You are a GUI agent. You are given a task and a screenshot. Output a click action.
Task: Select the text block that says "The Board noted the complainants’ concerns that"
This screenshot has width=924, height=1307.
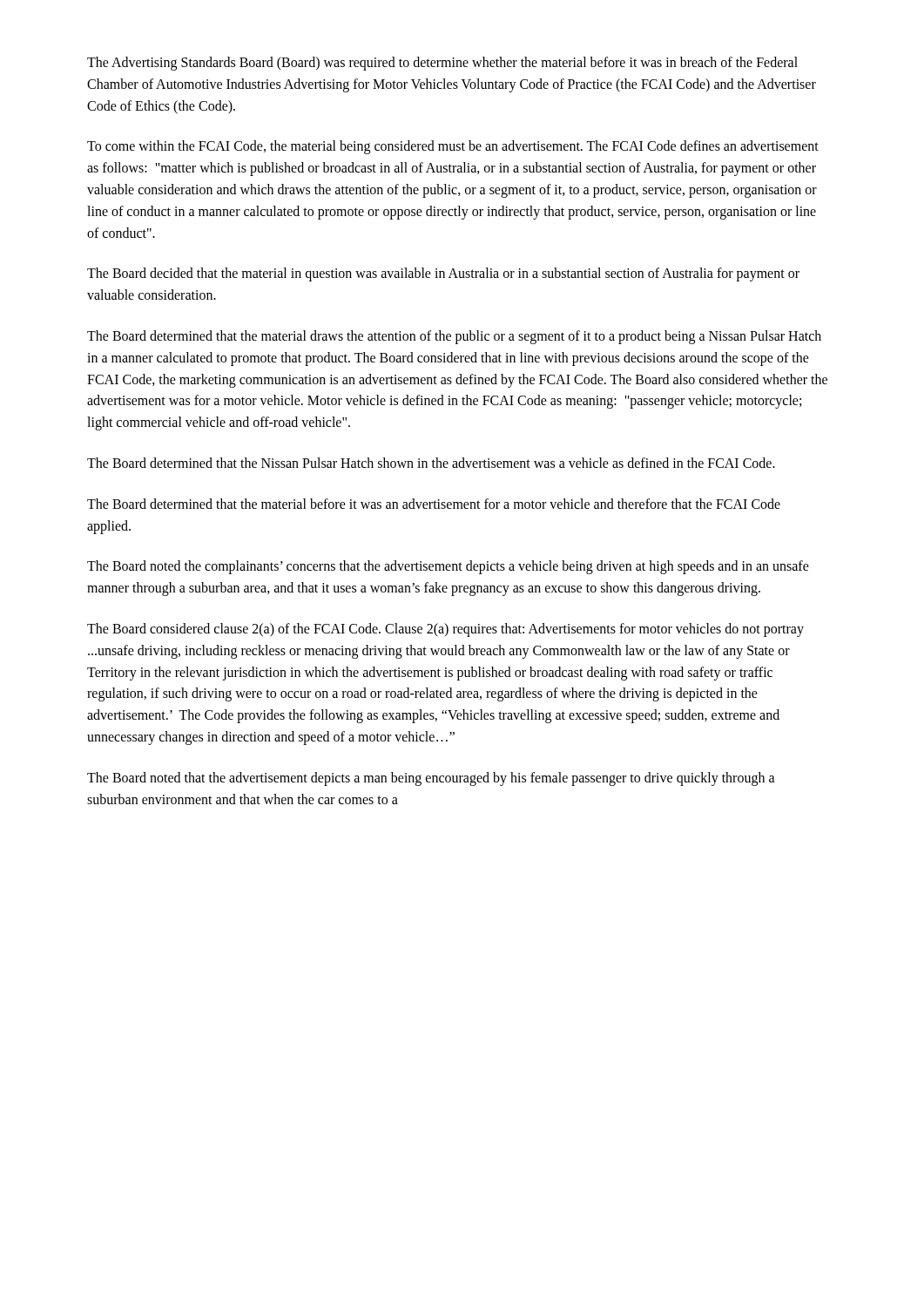448,577
